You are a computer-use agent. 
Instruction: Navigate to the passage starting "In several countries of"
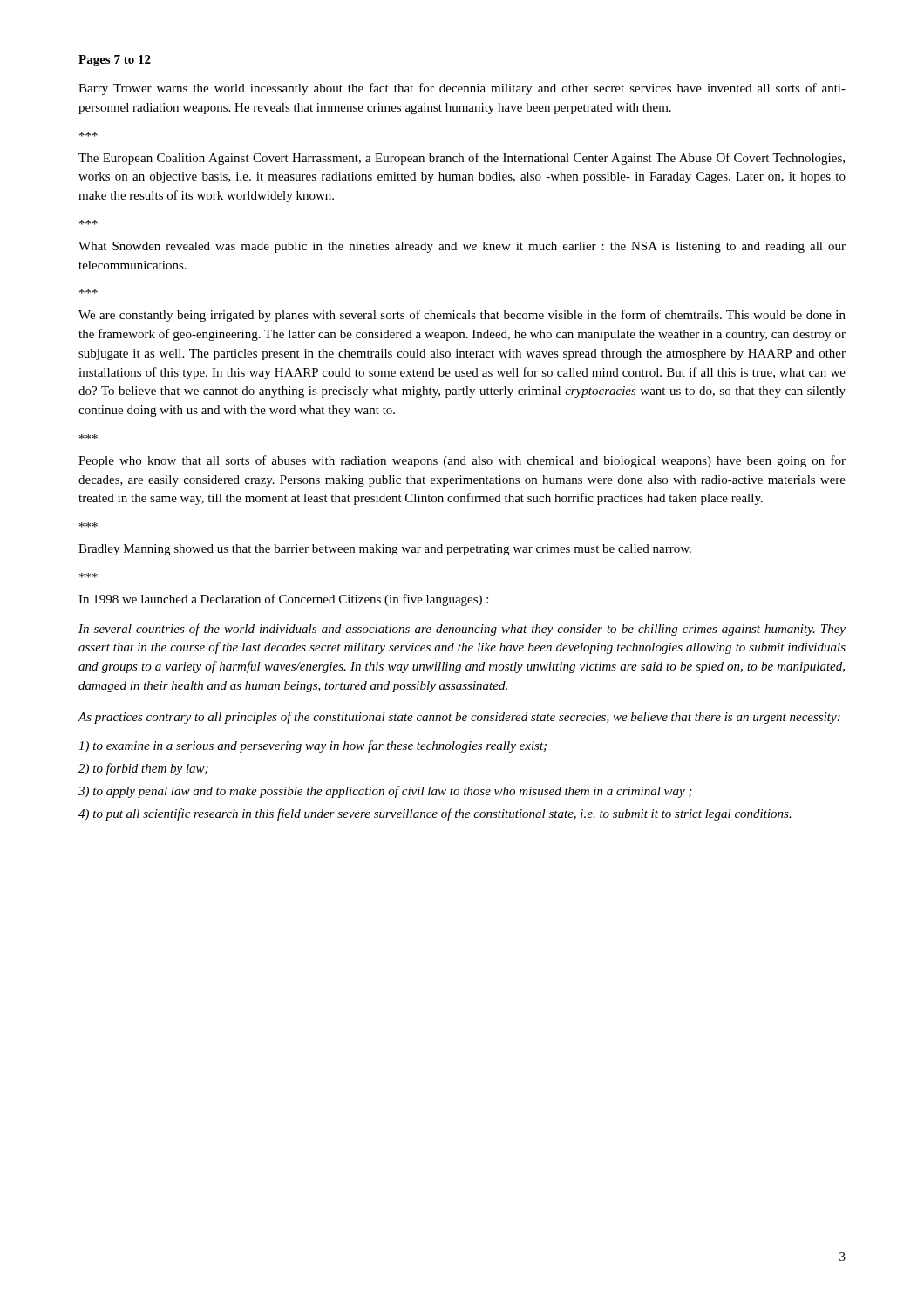tap(462, 658)
